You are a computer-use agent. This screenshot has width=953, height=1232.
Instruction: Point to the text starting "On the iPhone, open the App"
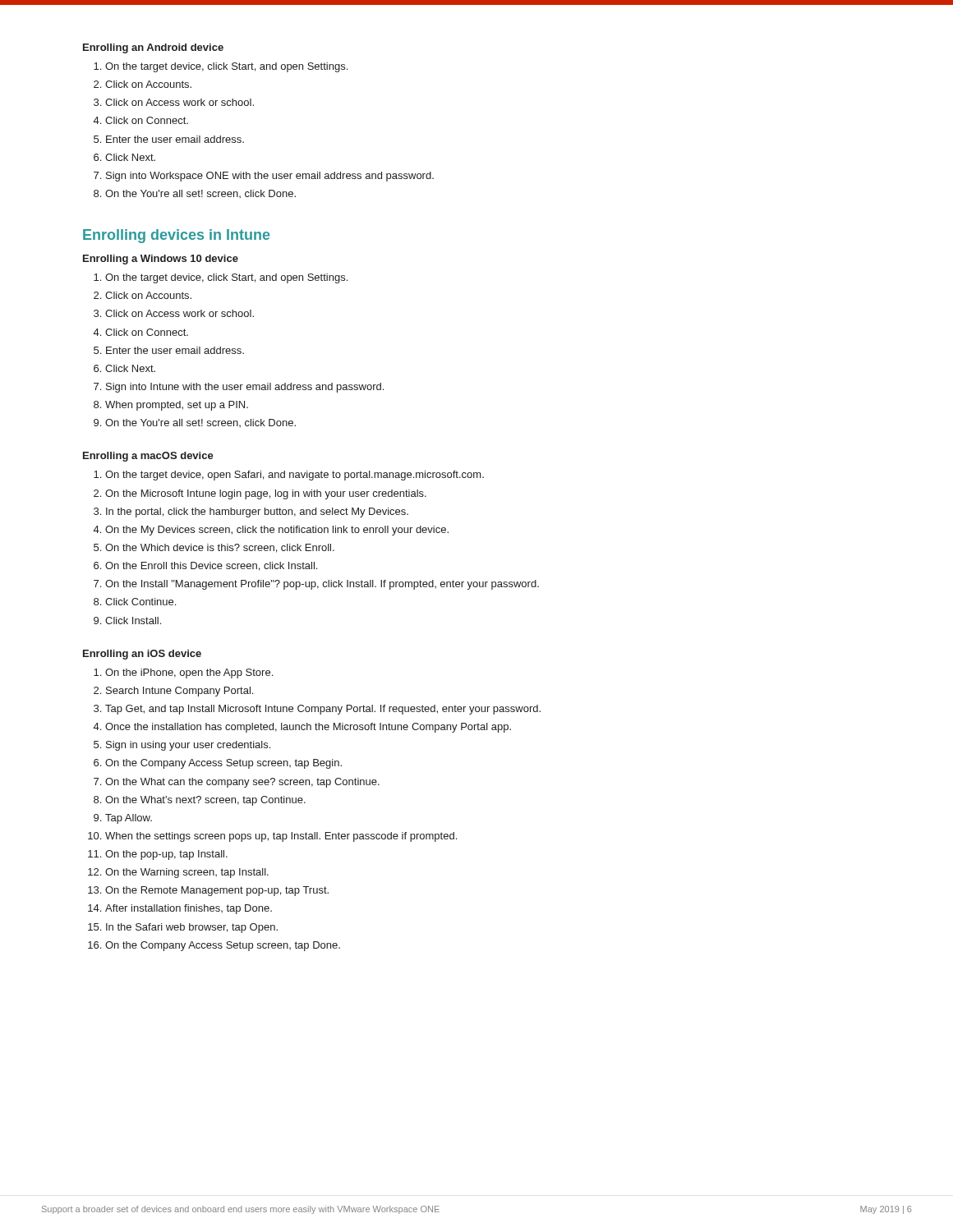(x=189, y=672)
